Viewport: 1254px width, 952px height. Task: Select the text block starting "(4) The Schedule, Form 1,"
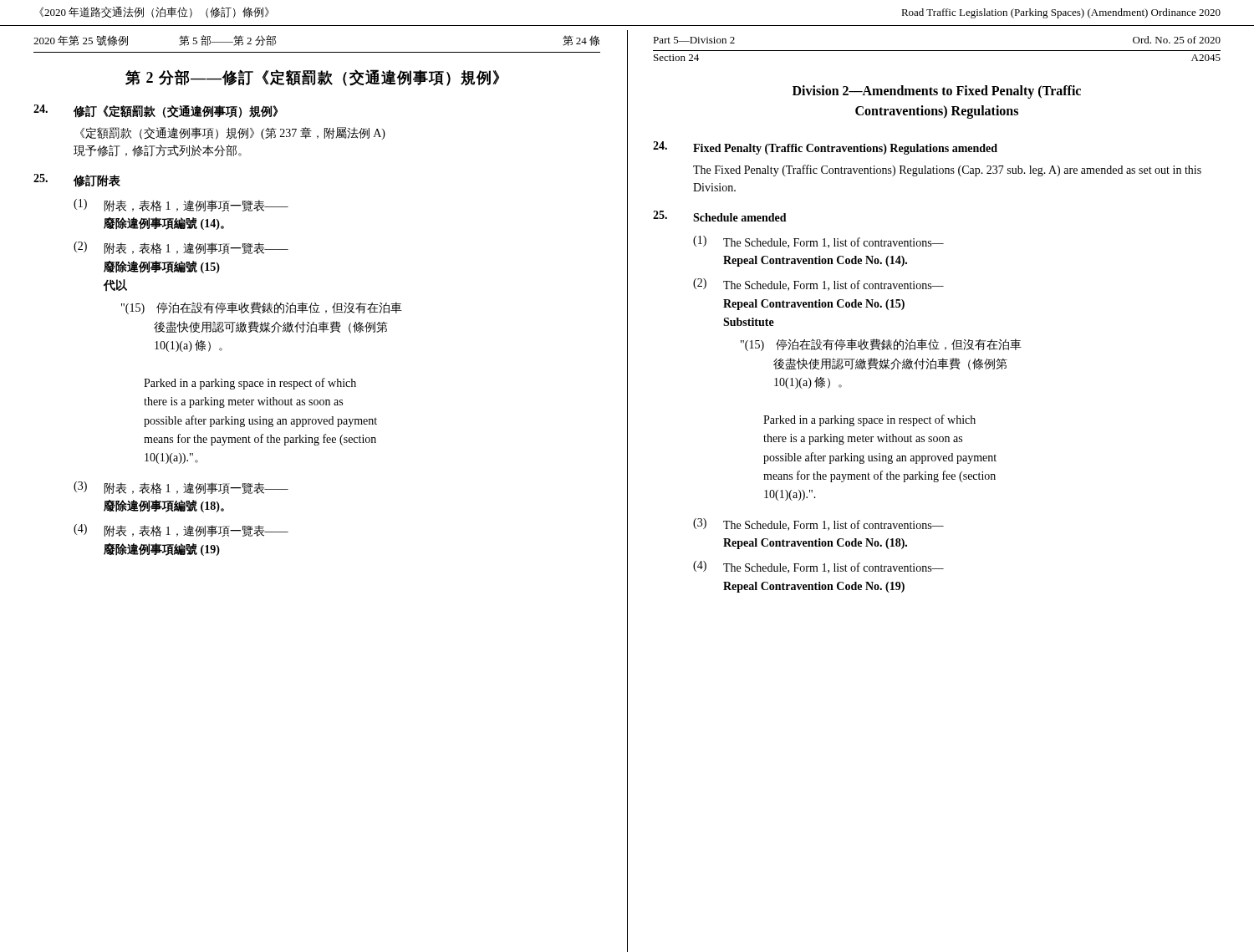click(x=818, y=567)
